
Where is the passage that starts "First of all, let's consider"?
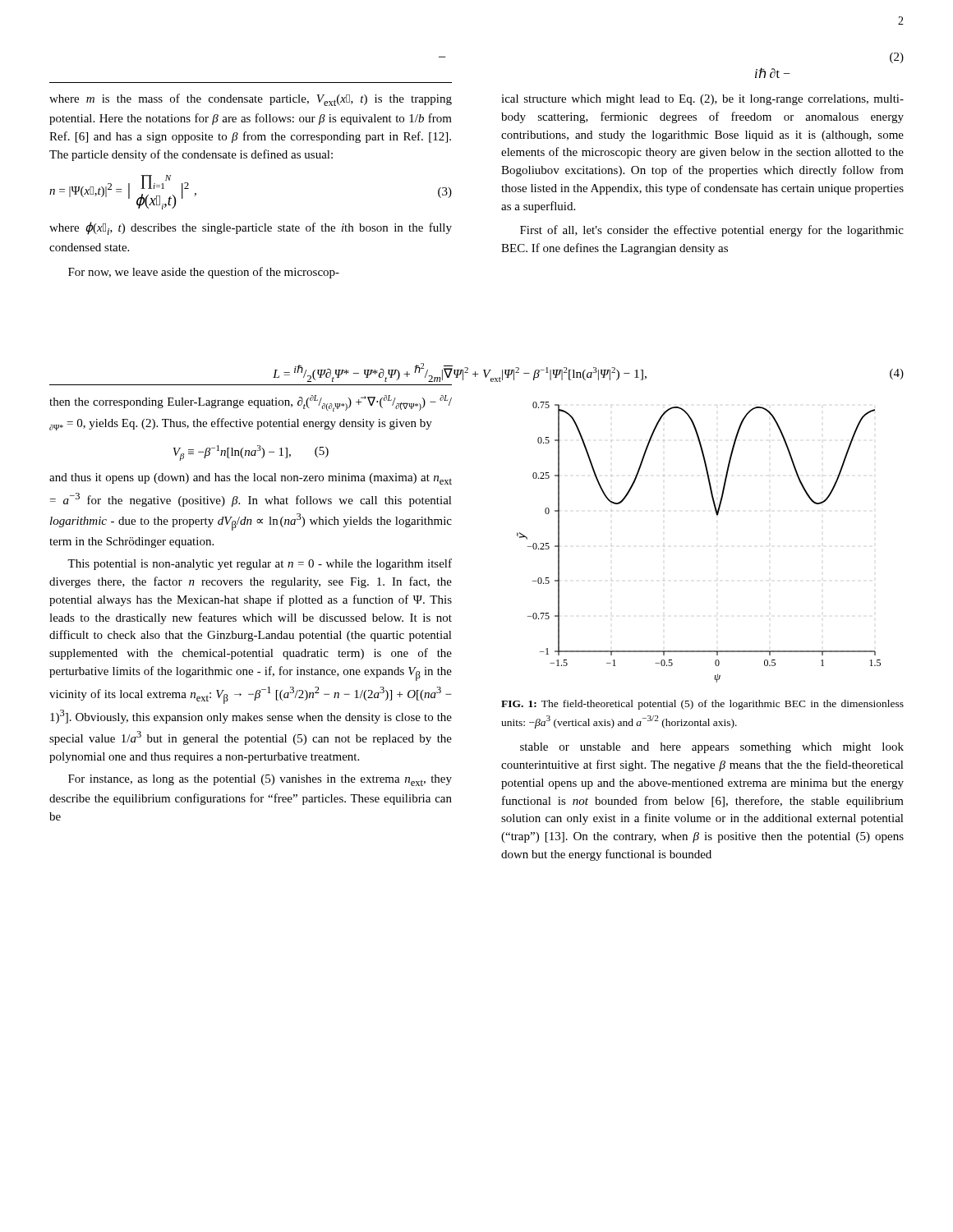pos(702,240)
